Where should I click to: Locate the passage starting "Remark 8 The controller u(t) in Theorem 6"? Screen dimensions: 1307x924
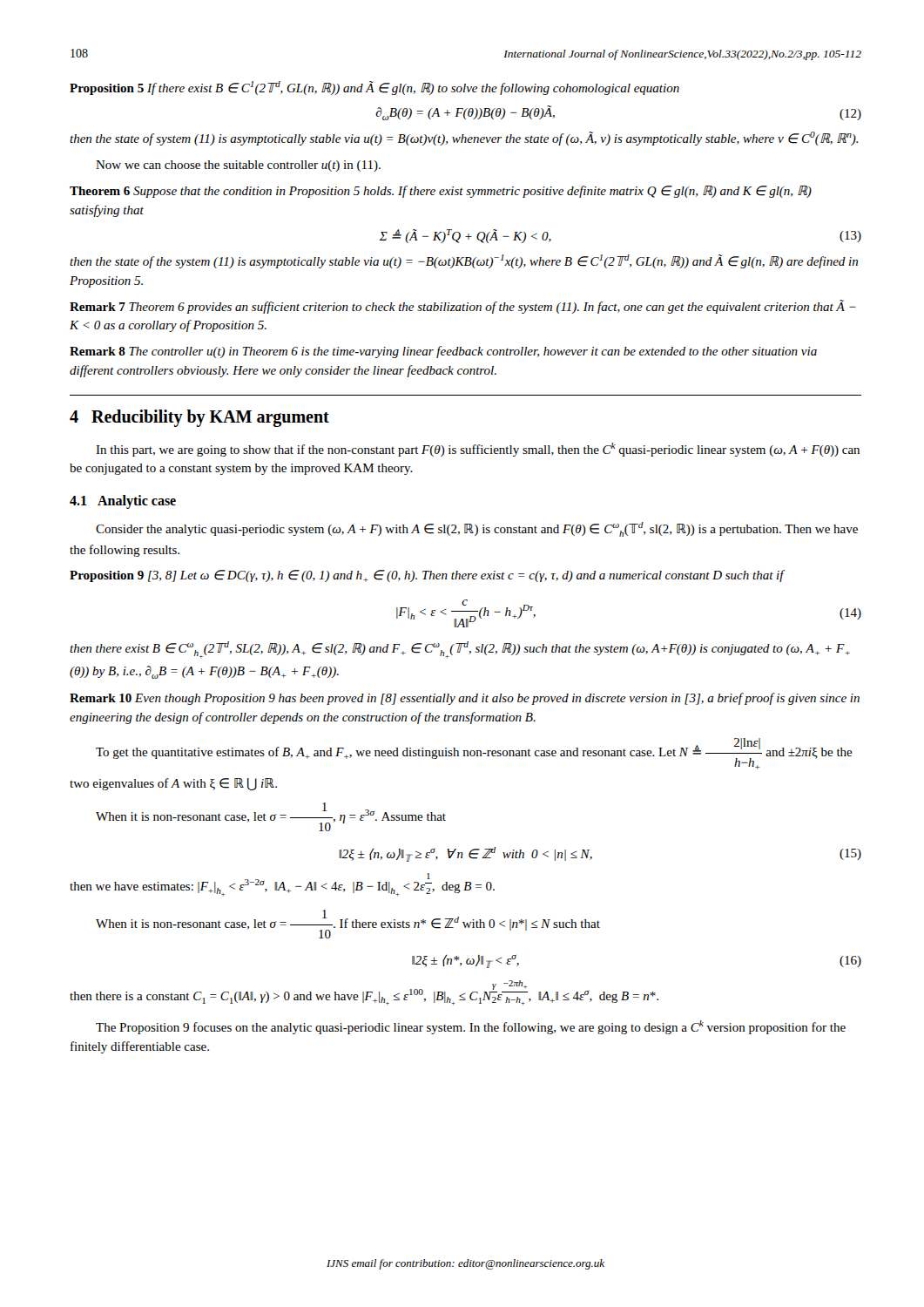pyautogui.click(x=443, y=361)
